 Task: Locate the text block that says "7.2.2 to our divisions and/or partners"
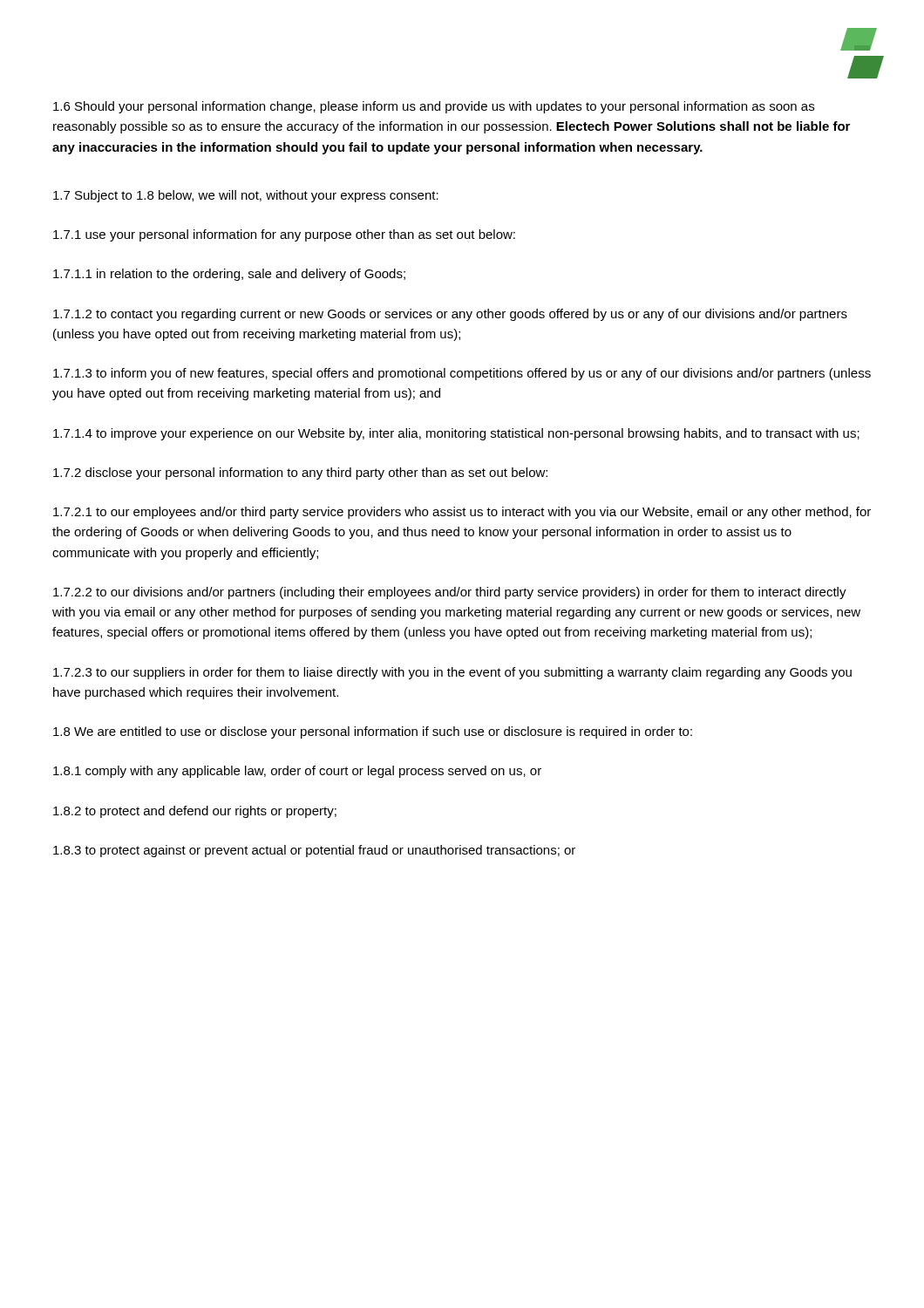456,612
